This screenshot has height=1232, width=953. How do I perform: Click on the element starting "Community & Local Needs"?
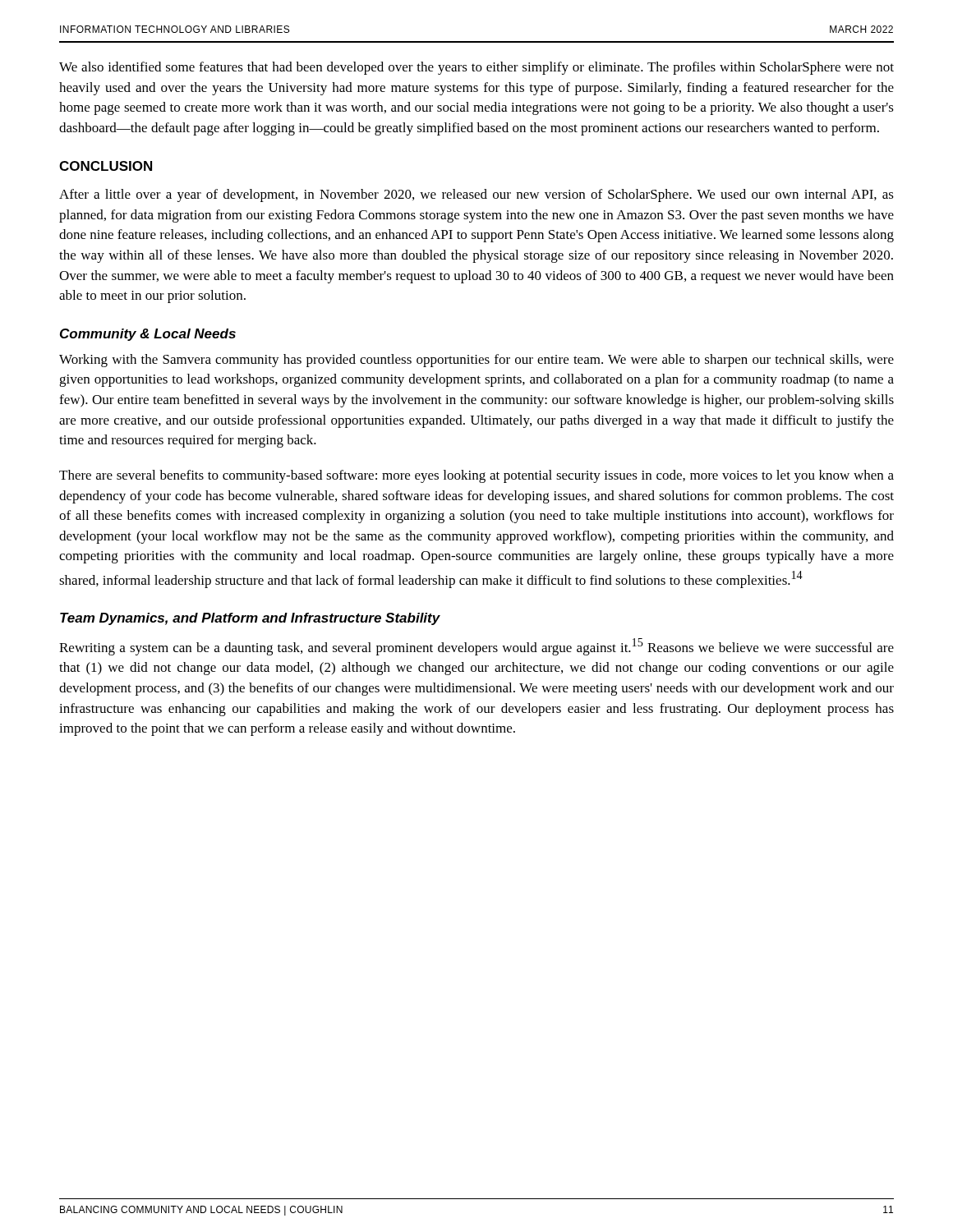(x=148, y=334)
